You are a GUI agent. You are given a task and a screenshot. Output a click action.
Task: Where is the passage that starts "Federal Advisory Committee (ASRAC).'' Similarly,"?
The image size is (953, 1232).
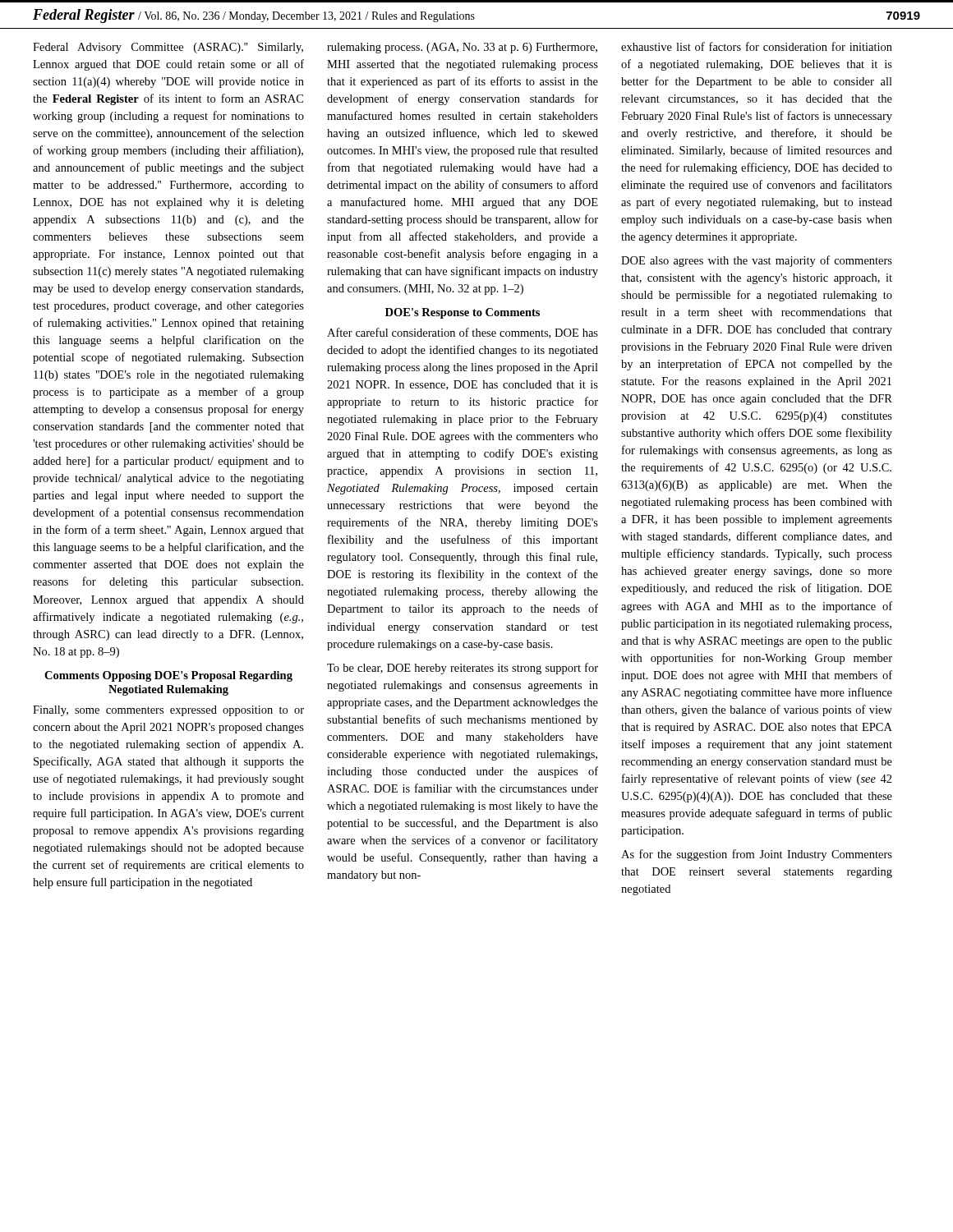[x=168, y=465]
